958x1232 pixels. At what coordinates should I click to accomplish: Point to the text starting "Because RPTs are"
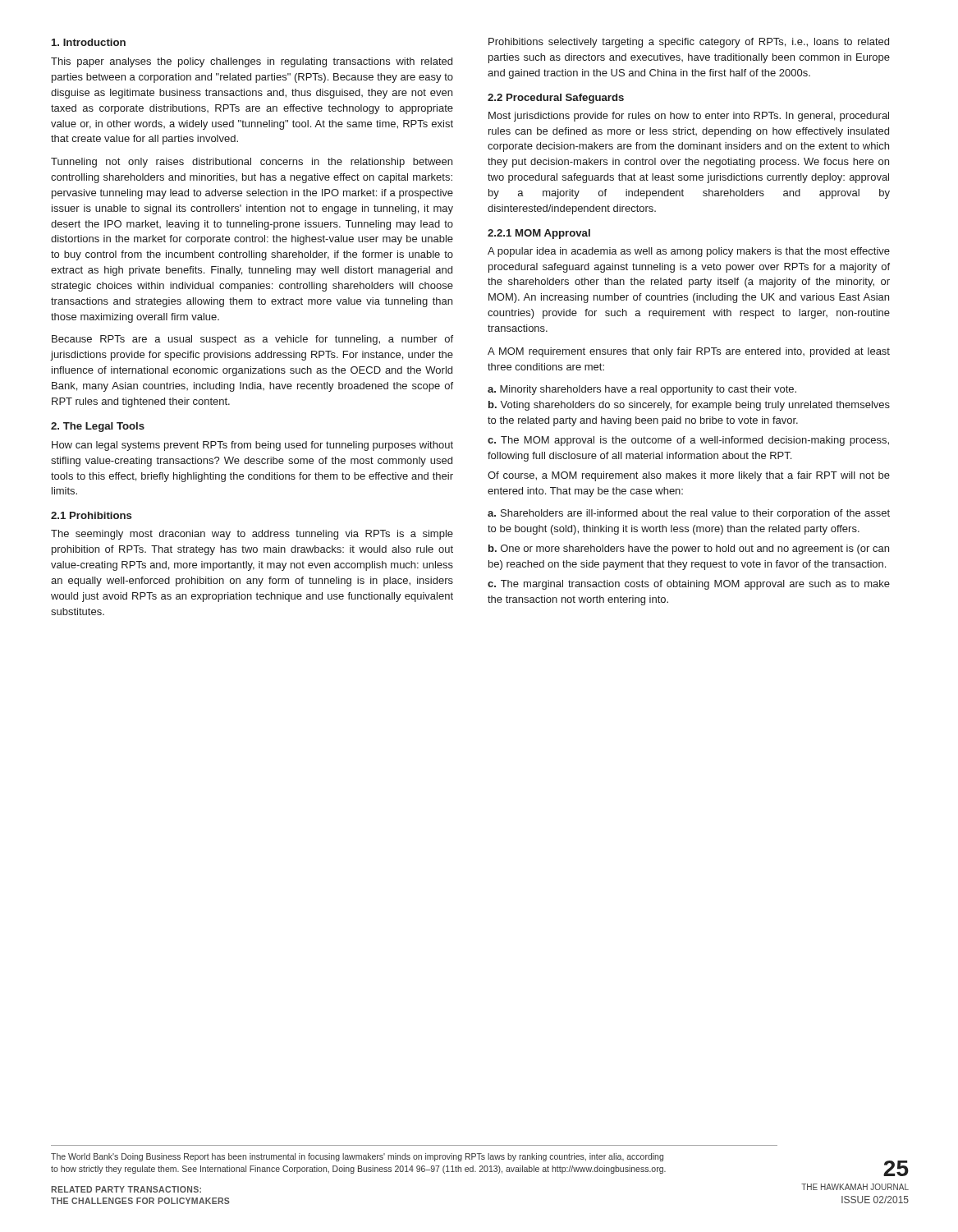pos(252,370)
